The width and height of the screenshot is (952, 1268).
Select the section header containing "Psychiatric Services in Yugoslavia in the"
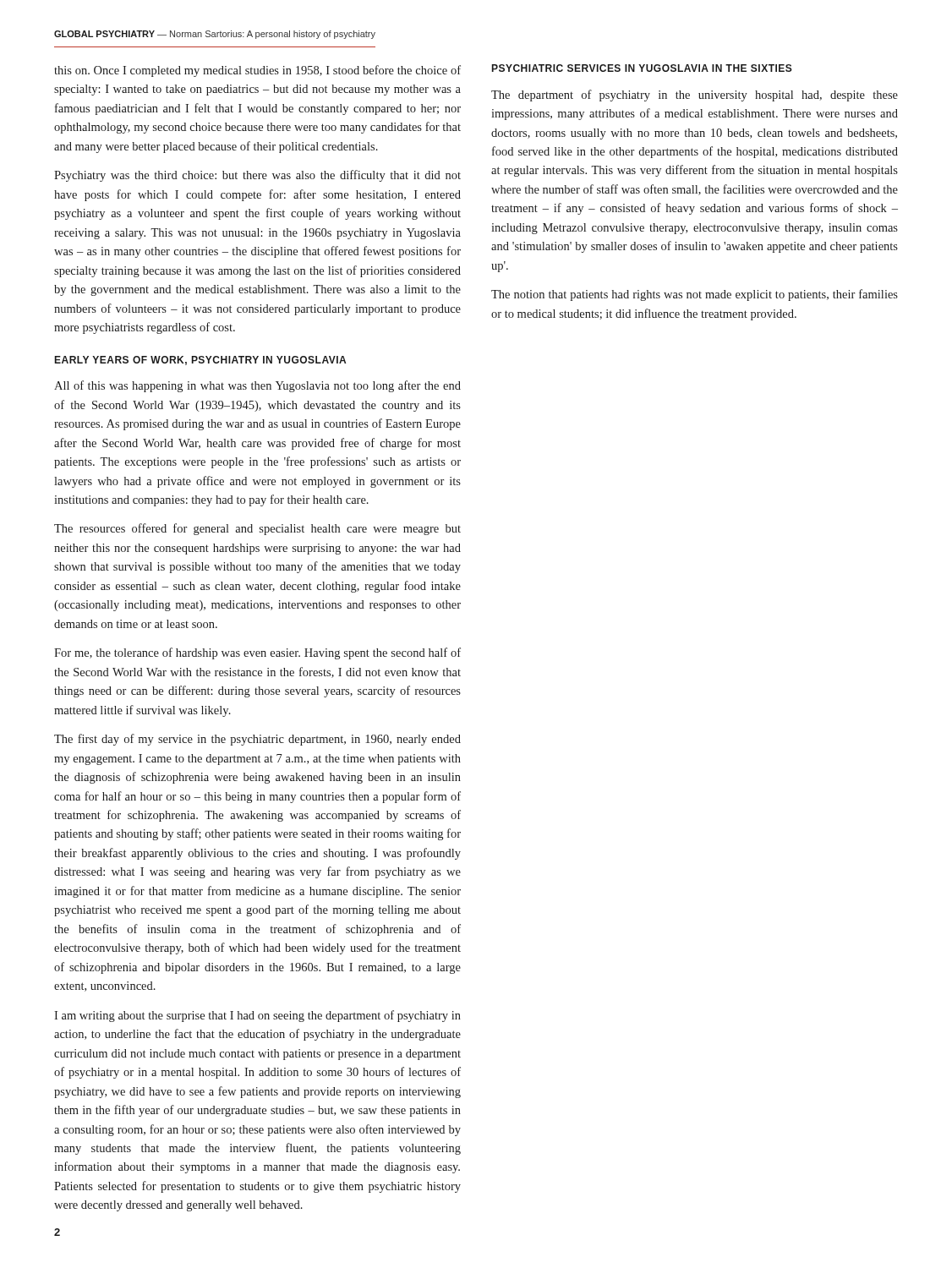point(642,68)
